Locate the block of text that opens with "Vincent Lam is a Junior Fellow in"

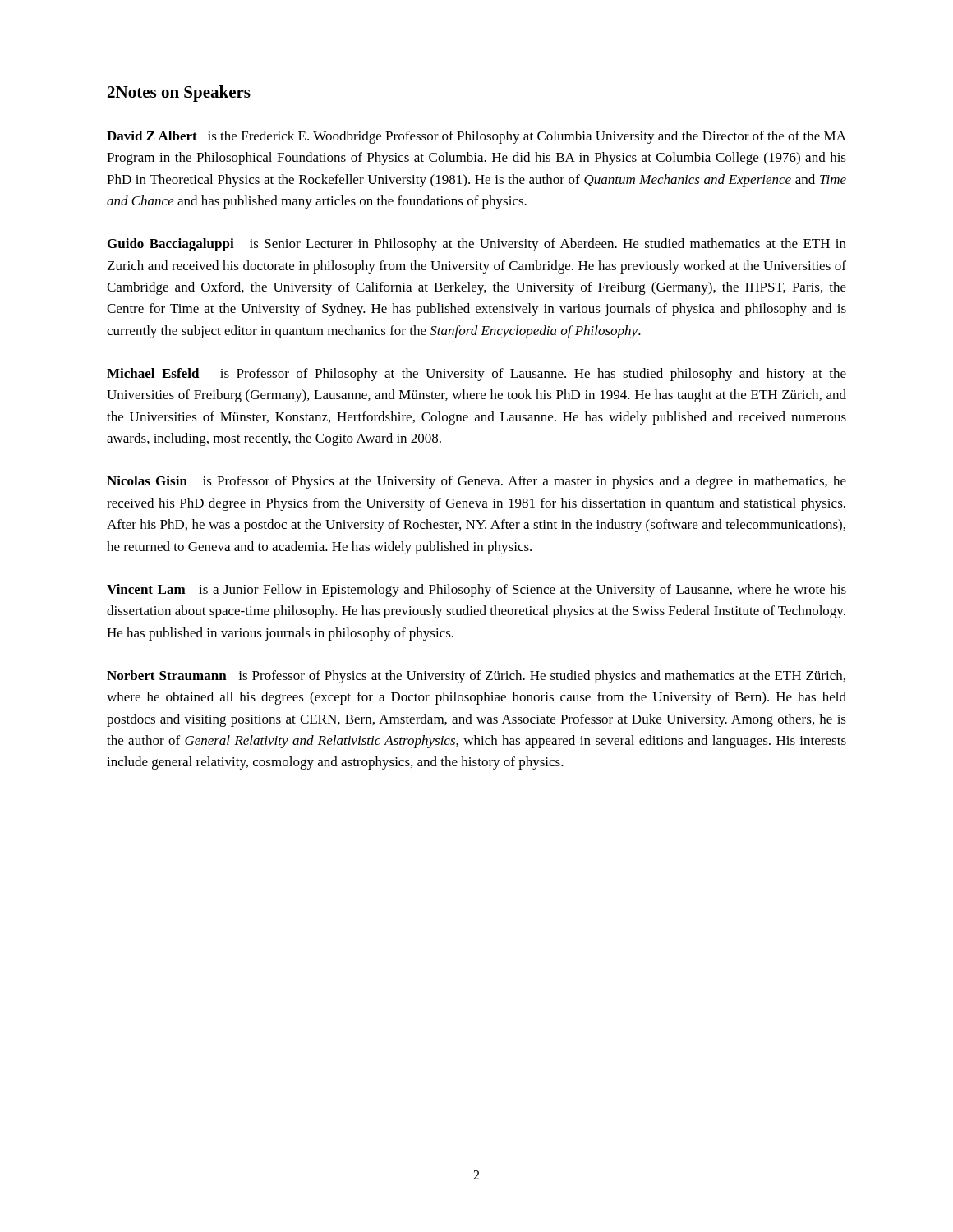(476, 611)
